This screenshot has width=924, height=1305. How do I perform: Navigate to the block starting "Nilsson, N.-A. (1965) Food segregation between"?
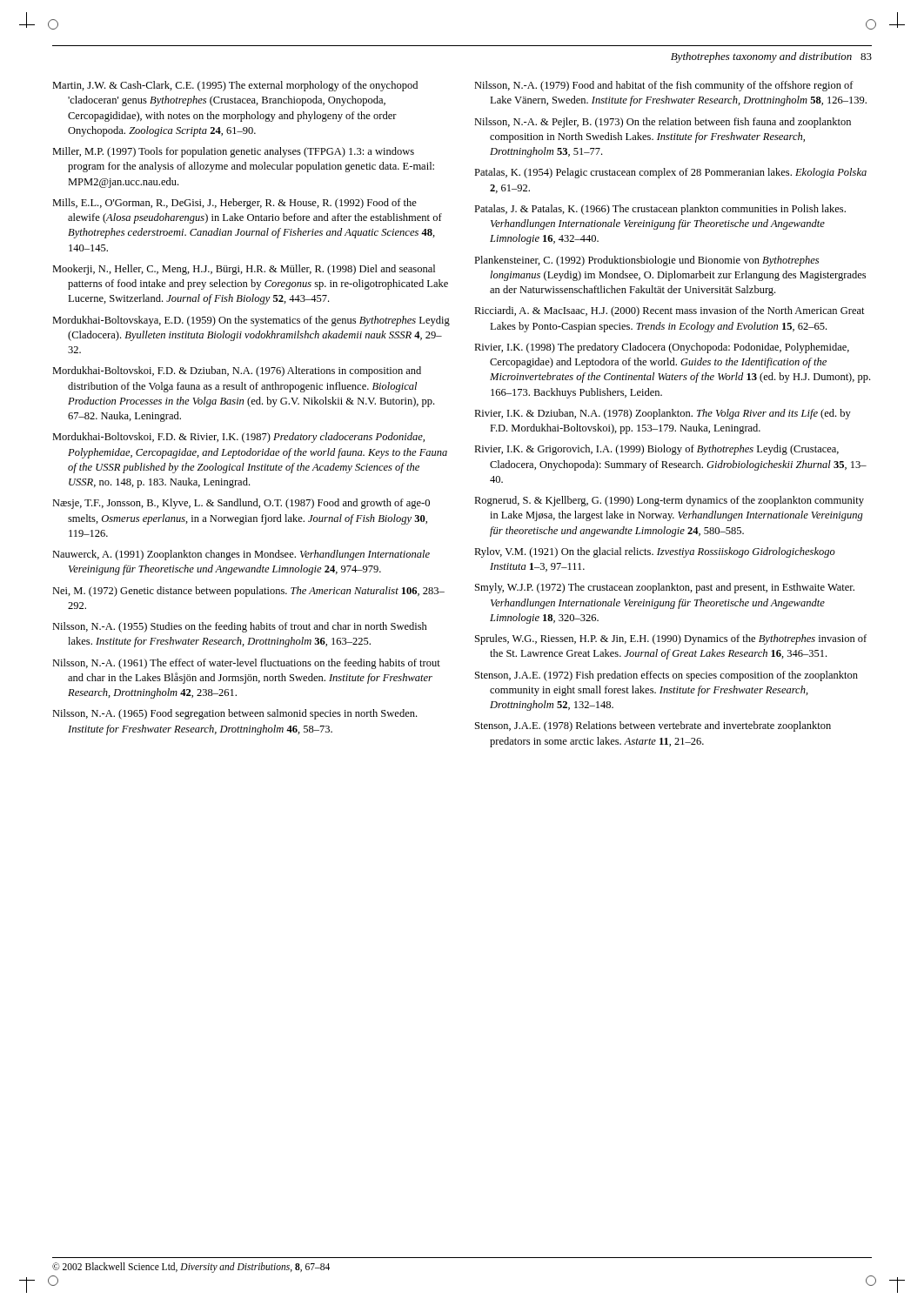coord(235,721)
